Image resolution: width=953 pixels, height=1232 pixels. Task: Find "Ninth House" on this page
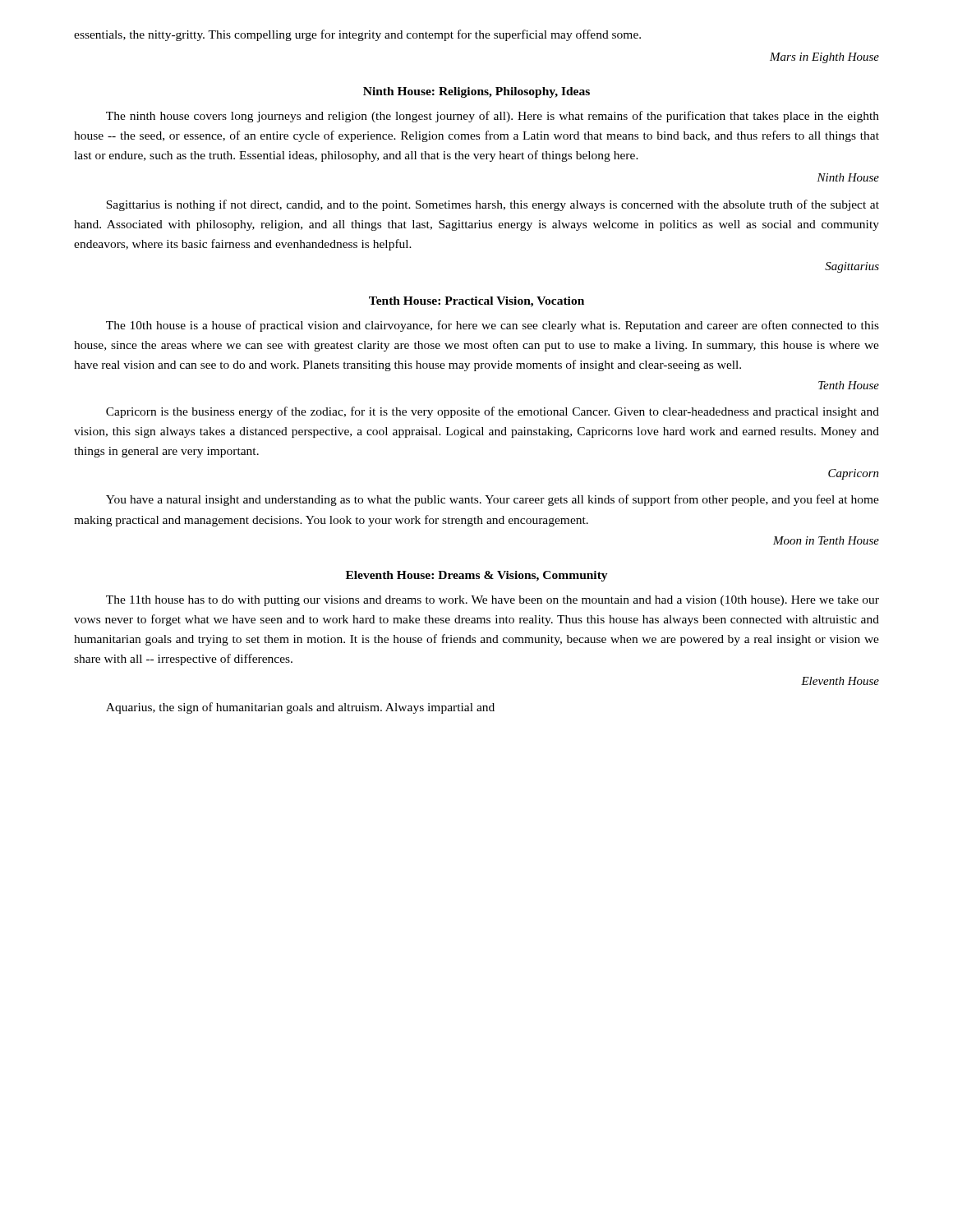tap(848, 178)
